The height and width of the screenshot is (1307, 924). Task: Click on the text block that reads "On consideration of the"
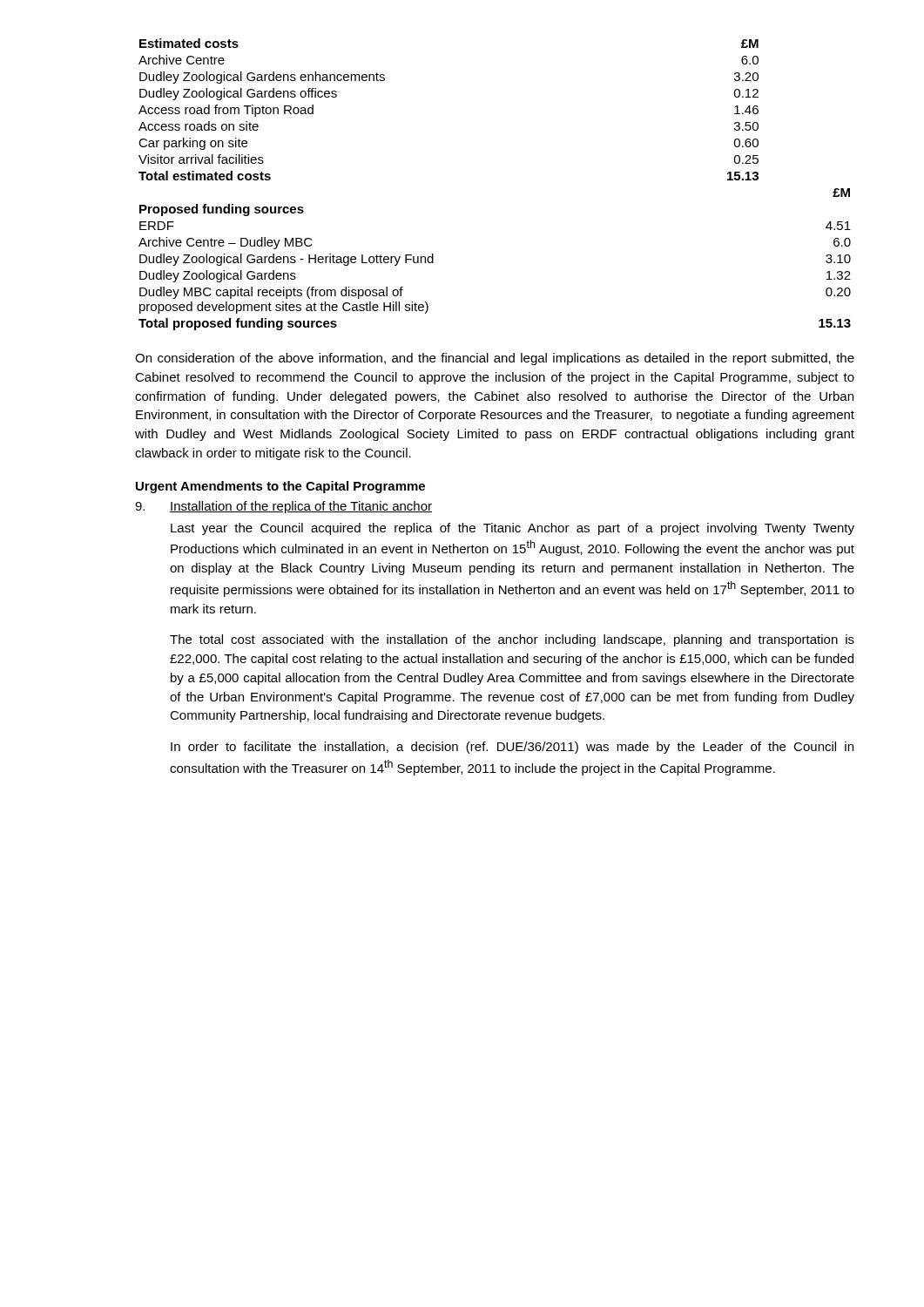click(x=495, y=405)
